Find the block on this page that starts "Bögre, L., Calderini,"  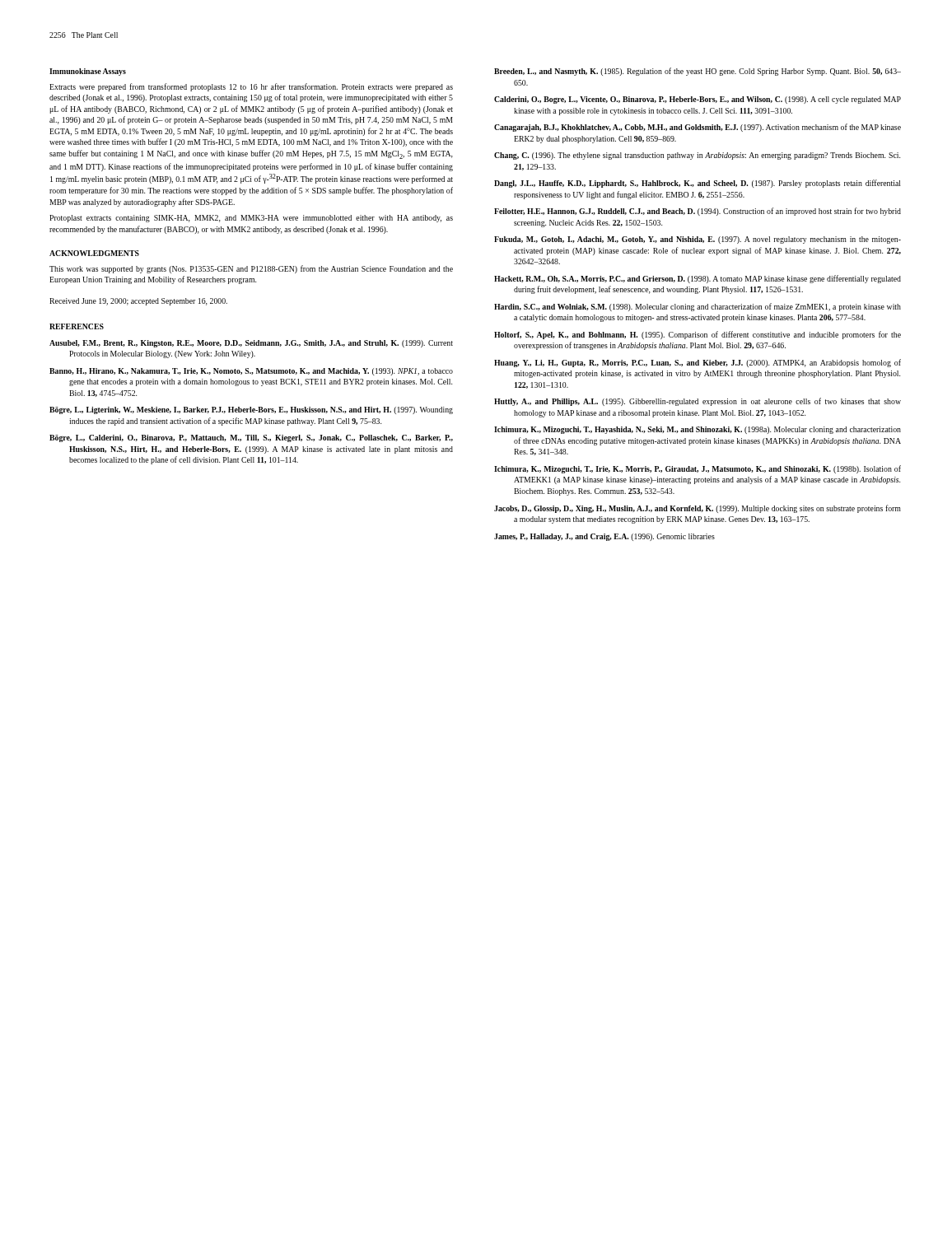click(x=251, y=449)
